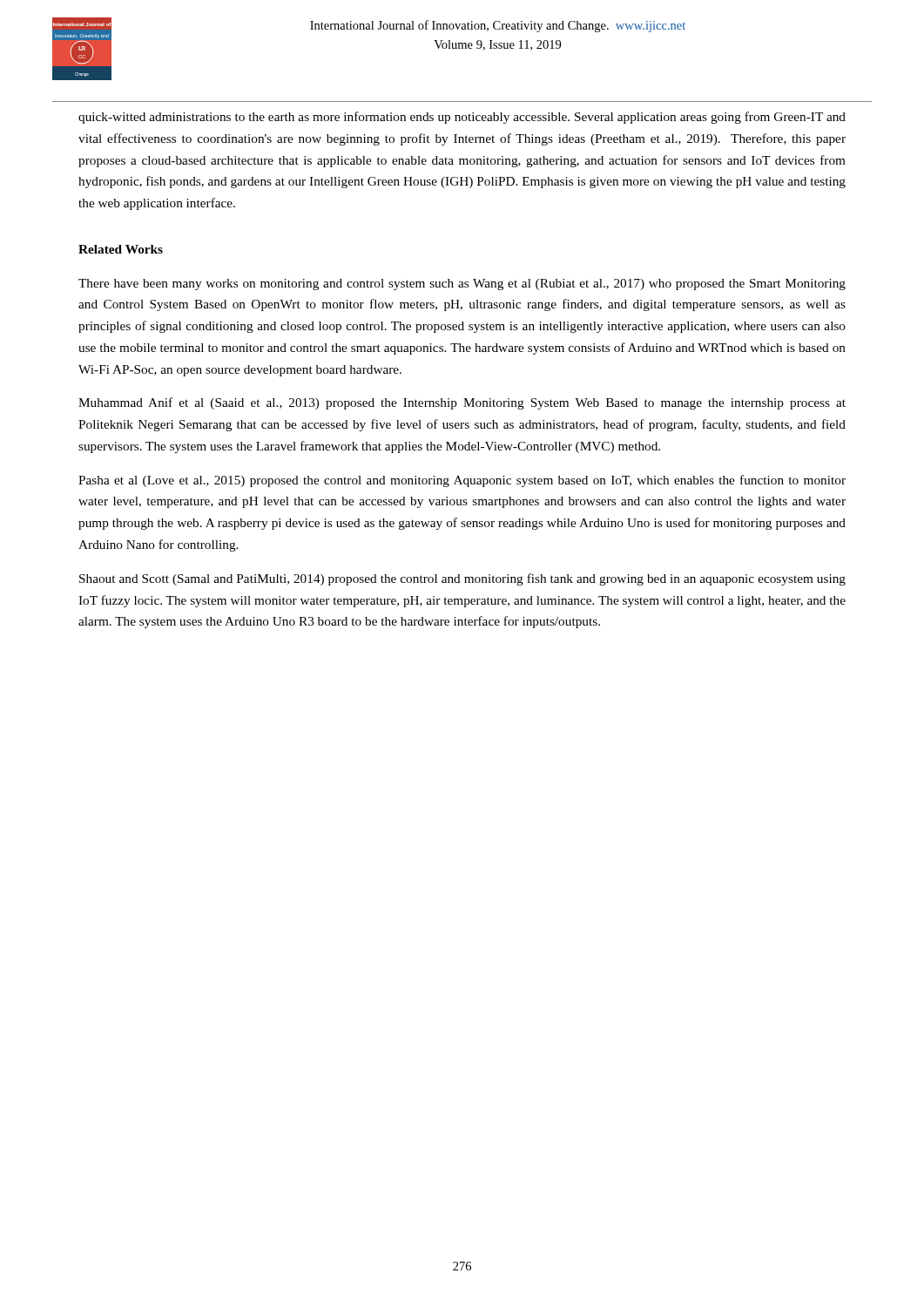Select the logo
Viewport: 924px width, 1307px height.
tap(82, 51)
